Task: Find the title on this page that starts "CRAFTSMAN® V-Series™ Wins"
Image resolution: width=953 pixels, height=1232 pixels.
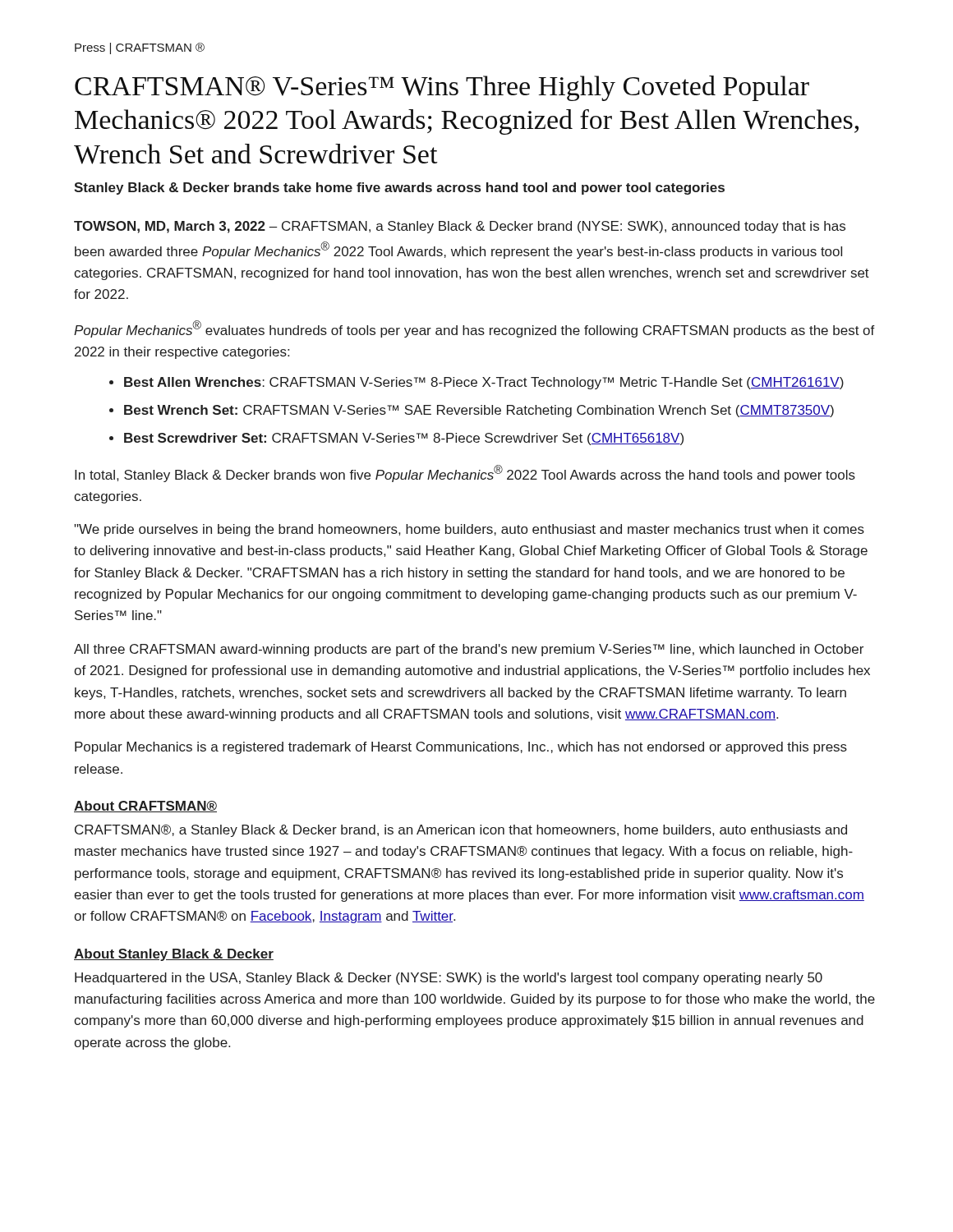Action: (x=467, y=120)
